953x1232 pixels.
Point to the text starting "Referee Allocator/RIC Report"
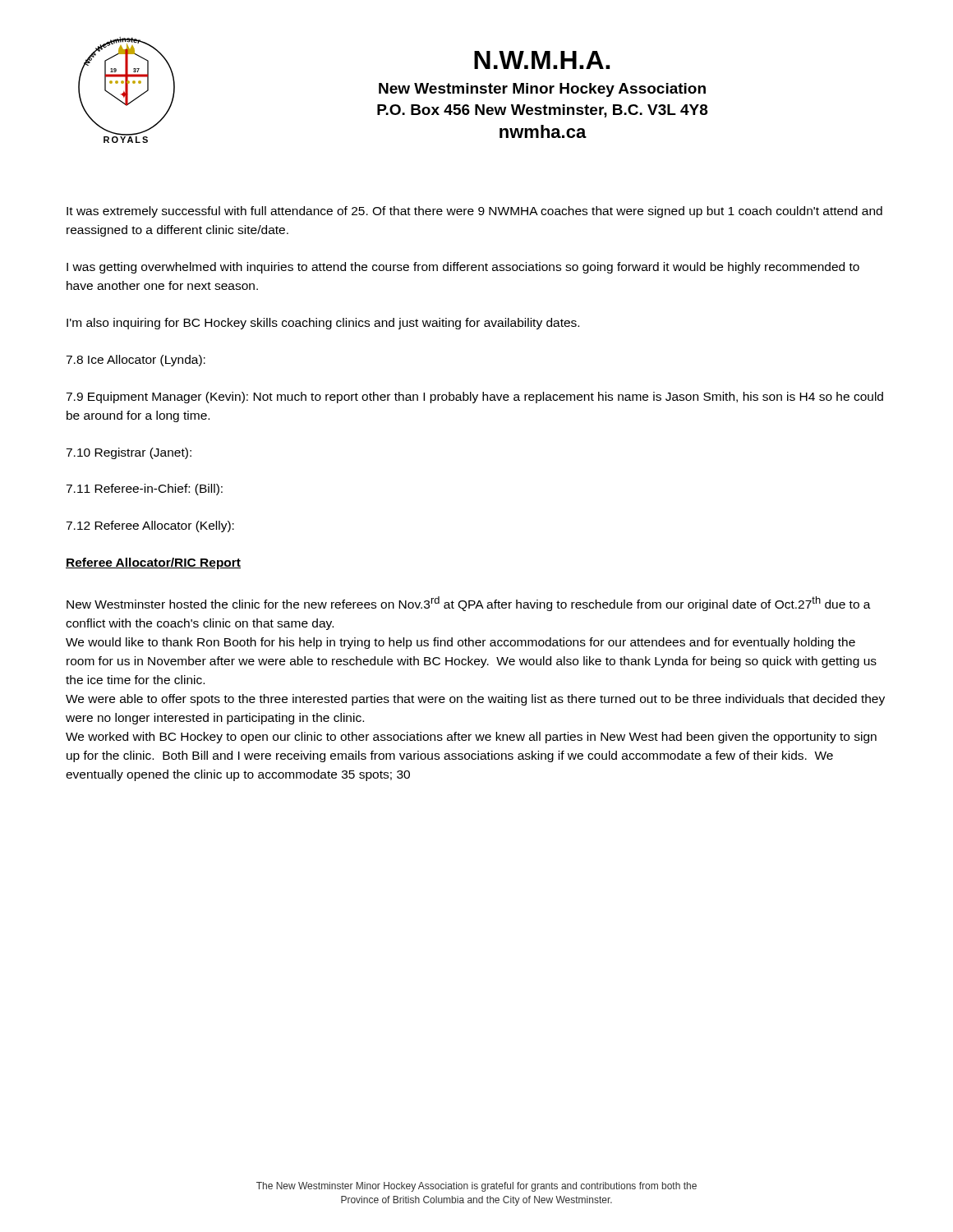(x=153, y=563)
